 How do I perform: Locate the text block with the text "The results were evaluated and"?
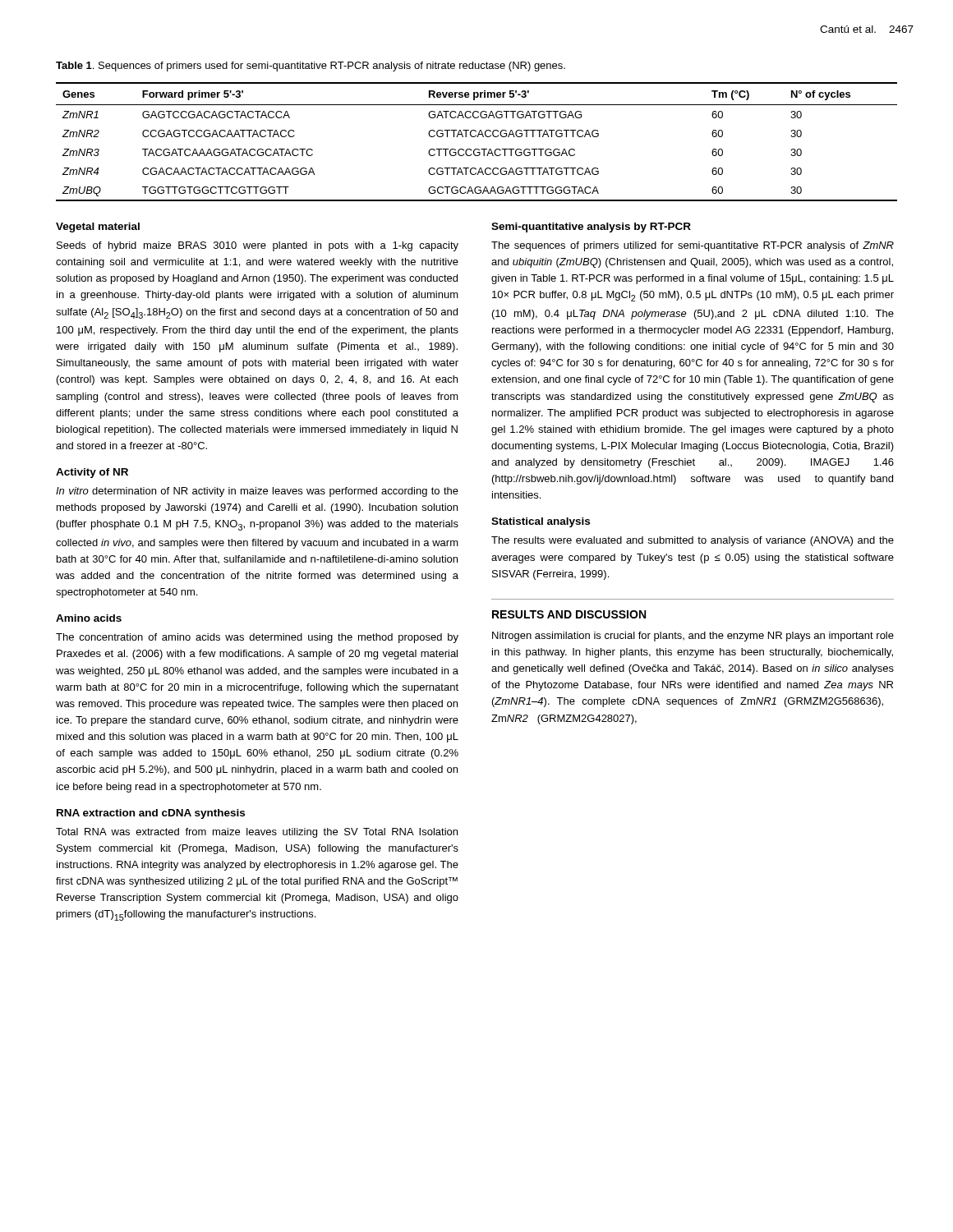(693, 557)
